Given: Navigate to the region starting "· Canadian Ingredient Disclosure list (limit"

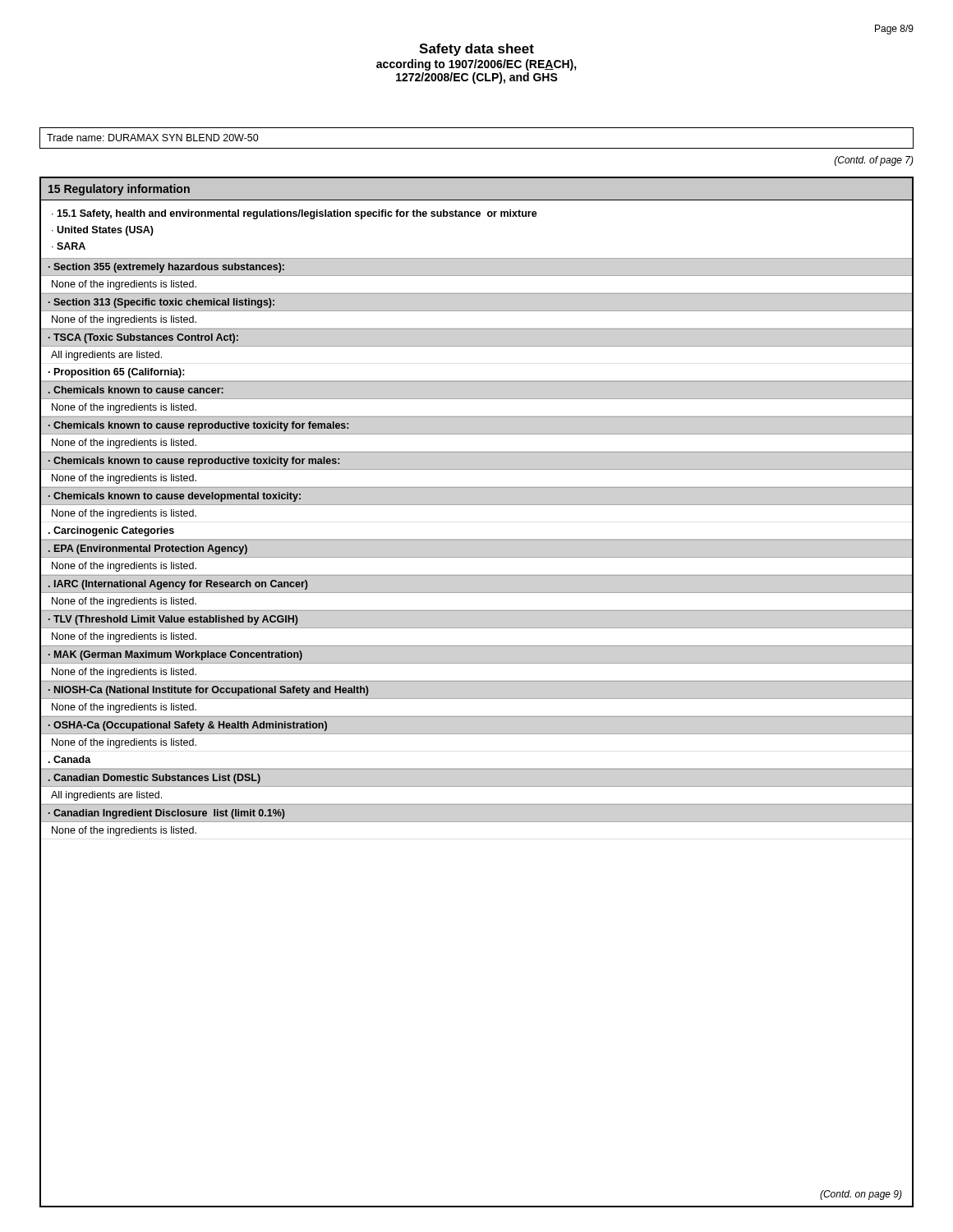Looking at the screenshot, I should pyautogui.click(x=166, y=813).
